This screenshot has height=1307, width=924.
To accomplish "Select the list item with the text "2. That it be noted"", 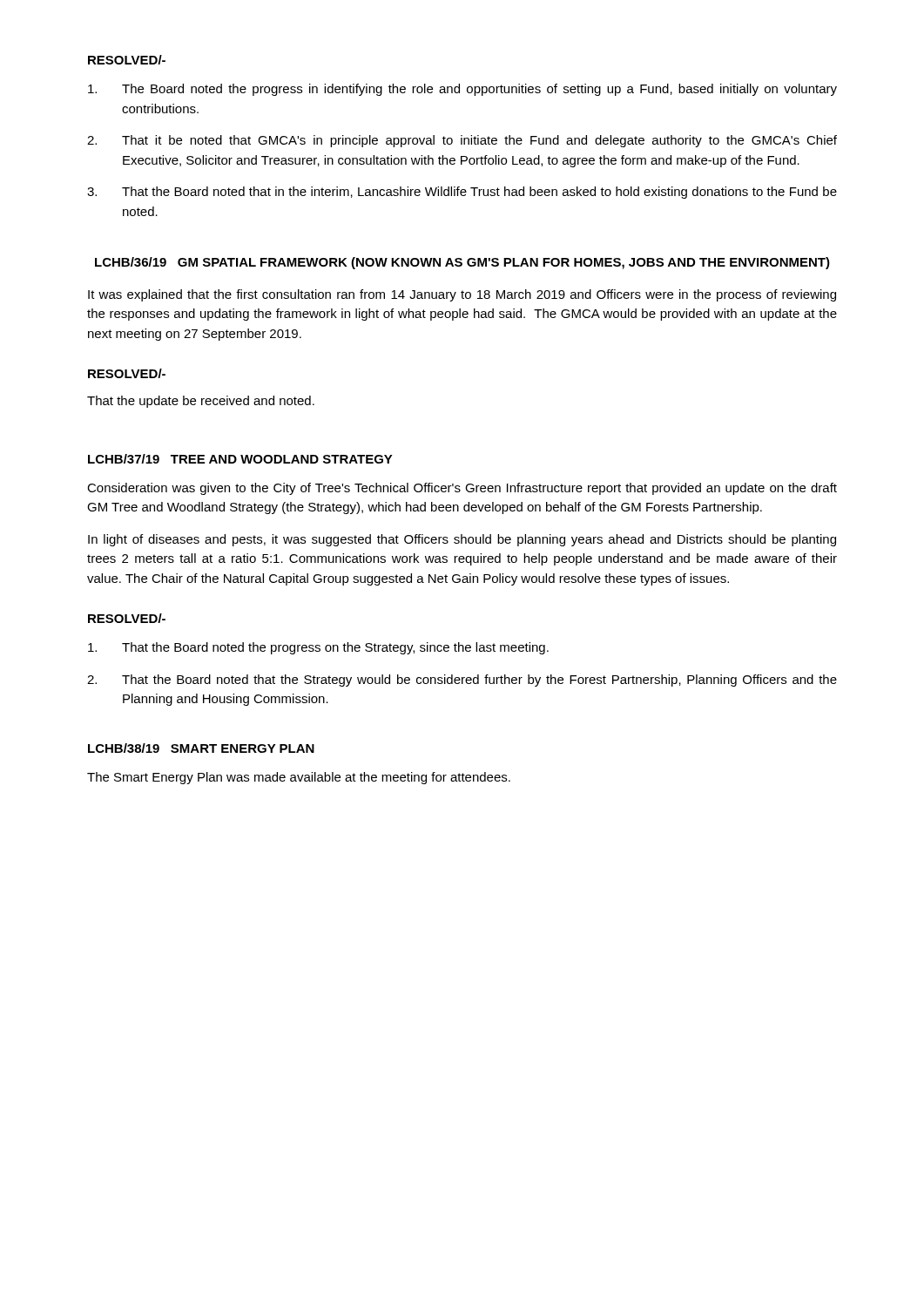I will [462, 150].
